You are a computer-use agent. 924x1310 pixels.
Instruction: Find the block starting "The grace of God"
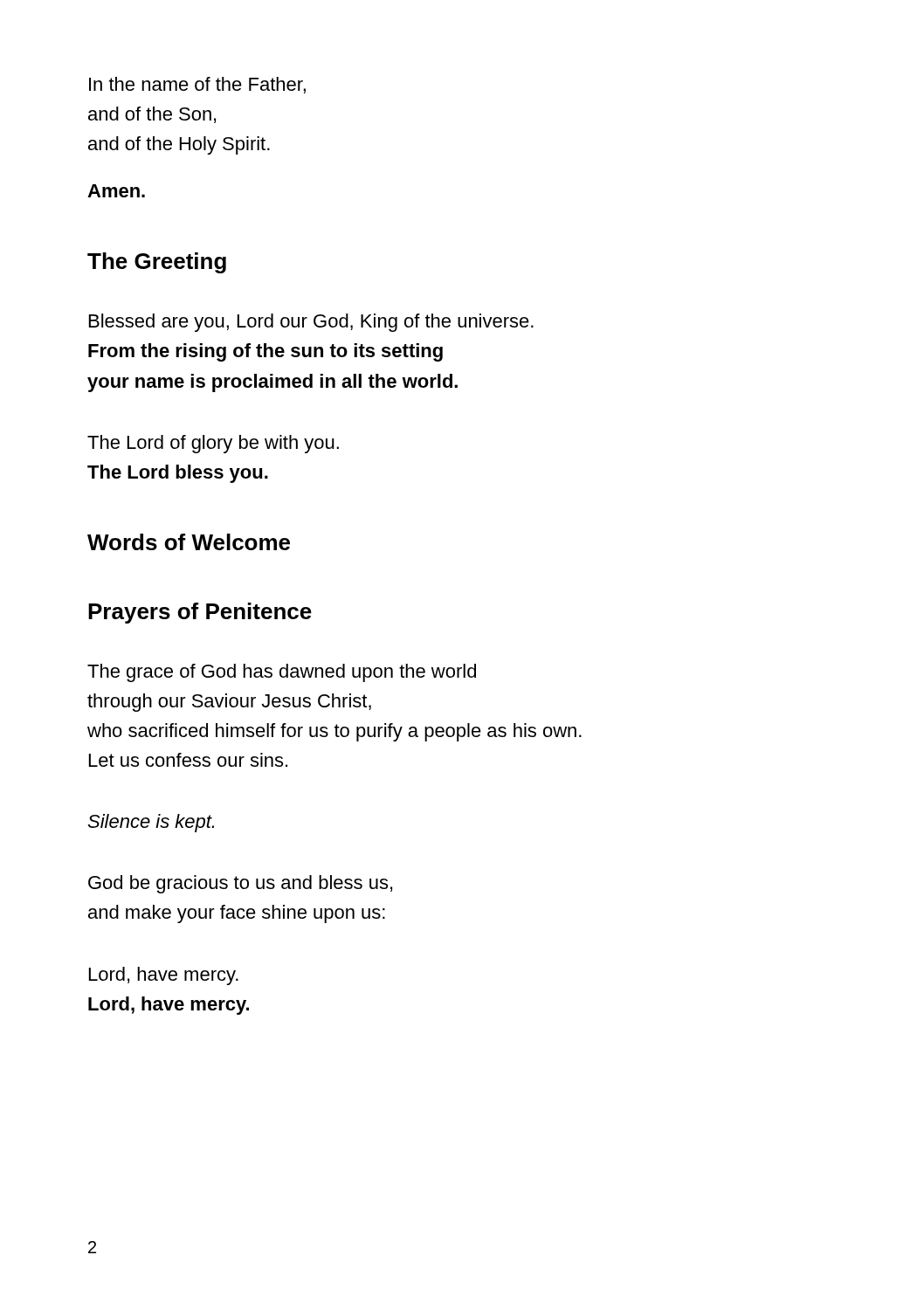pos(335,716)
